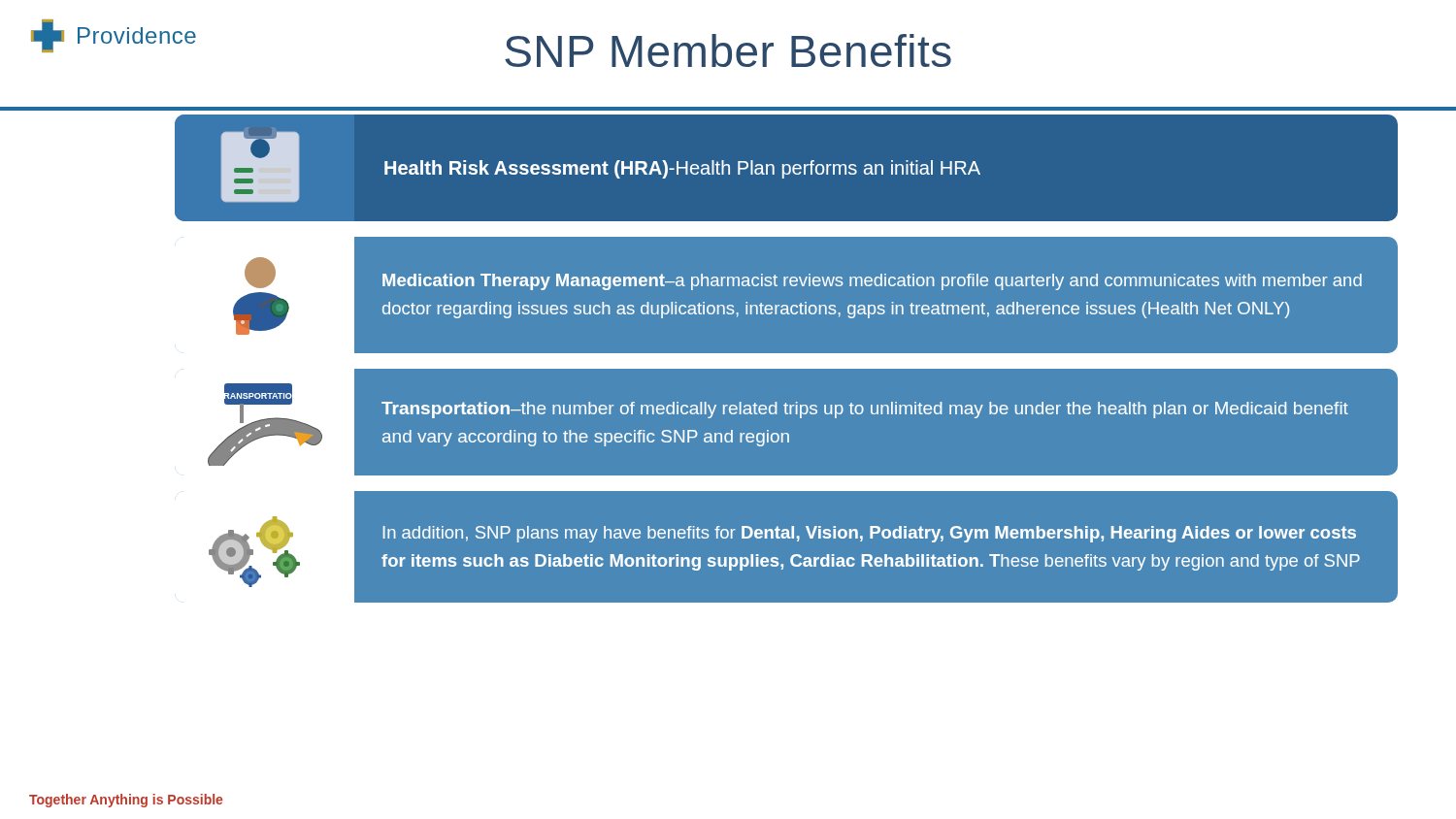Find the title that says "SNP Member Benefits"
This screenshot has width=1456, height=819.
(x=728, y=51)
